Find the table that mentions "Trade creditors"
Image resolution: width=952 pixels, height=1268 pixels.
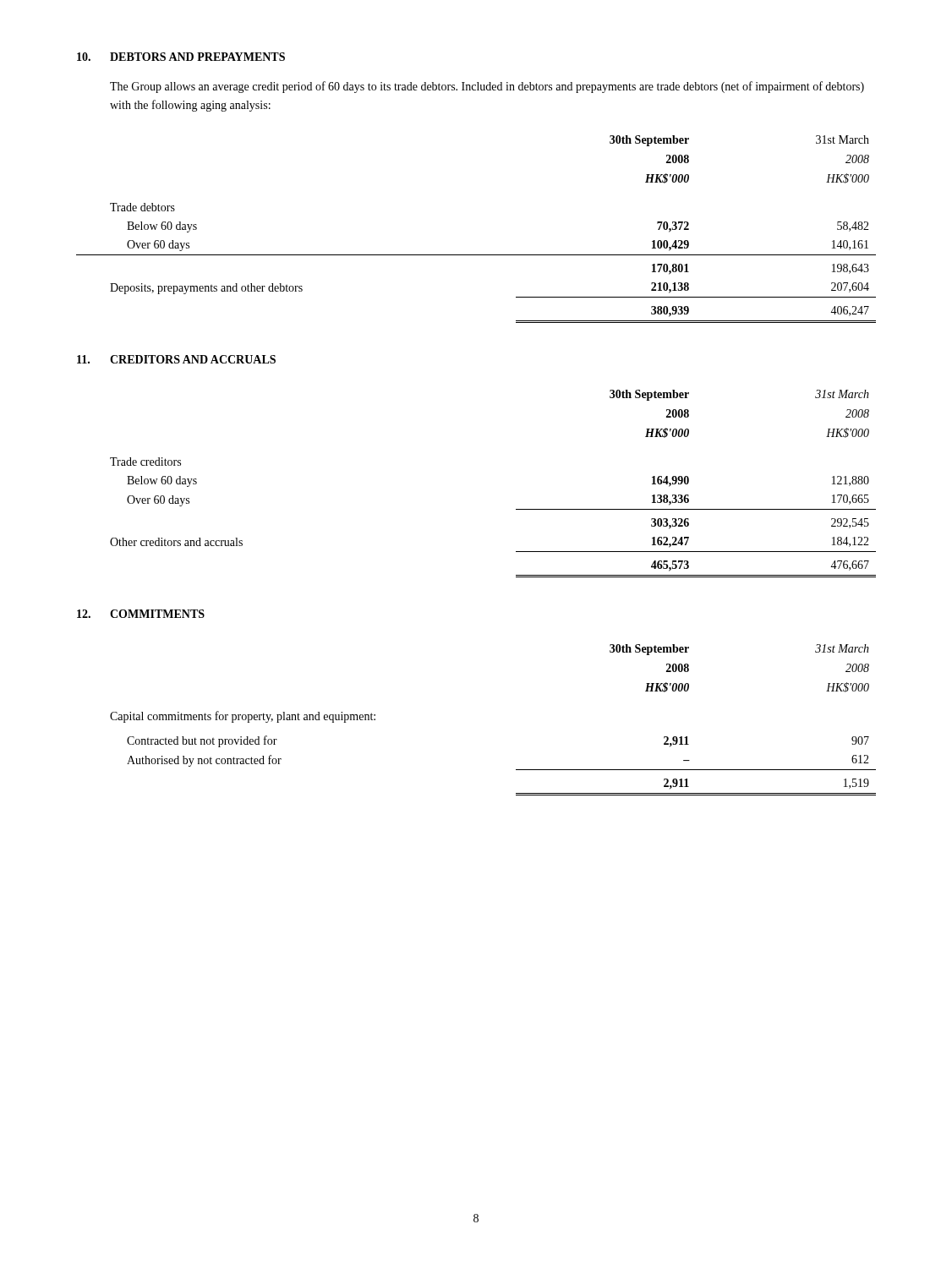476,482
